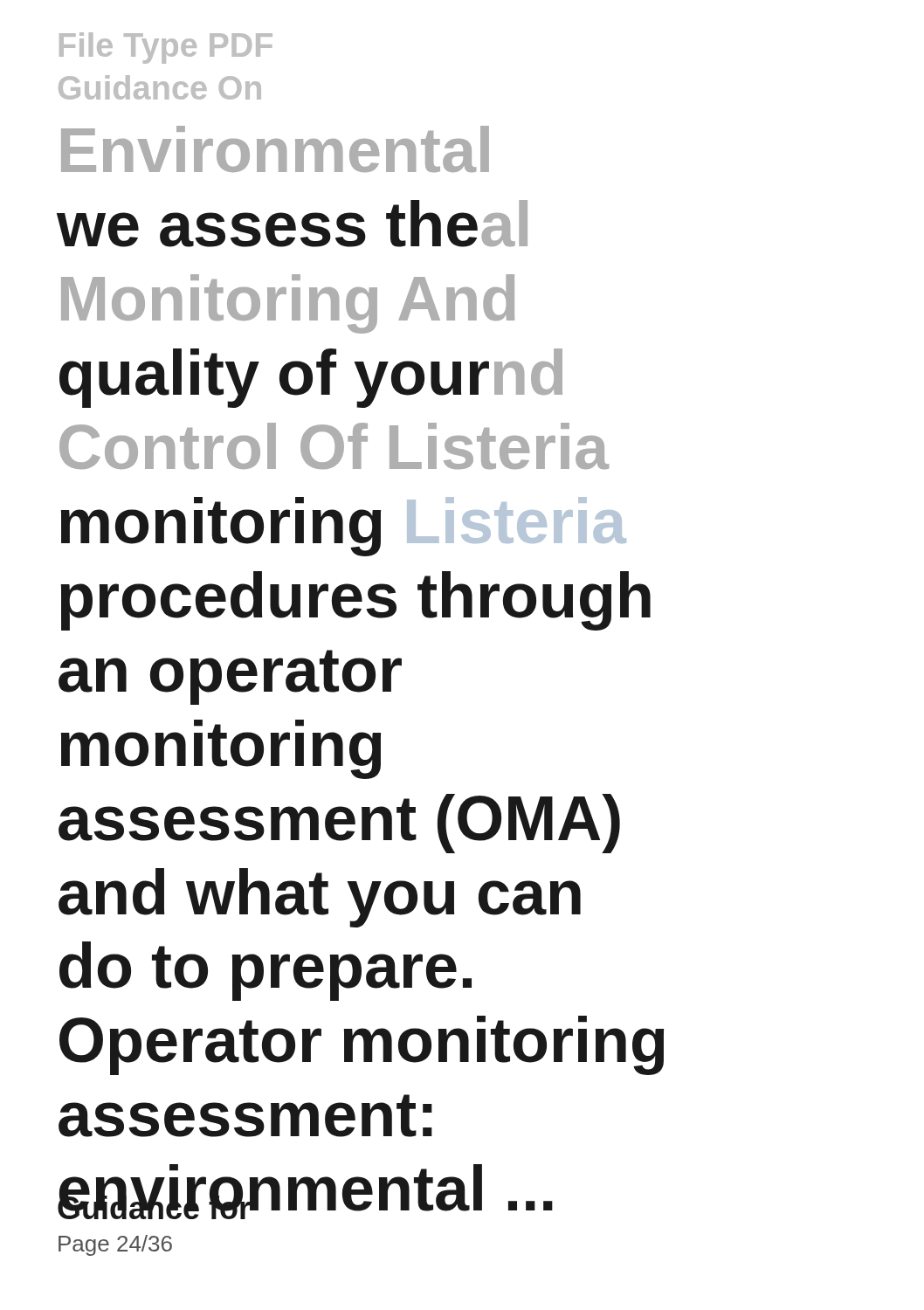The height and width of the screenshot is (1310, 924).
Task: Navigate to the block starting "Environmental we assess theal Monitoring"
Action: (362, 670)
